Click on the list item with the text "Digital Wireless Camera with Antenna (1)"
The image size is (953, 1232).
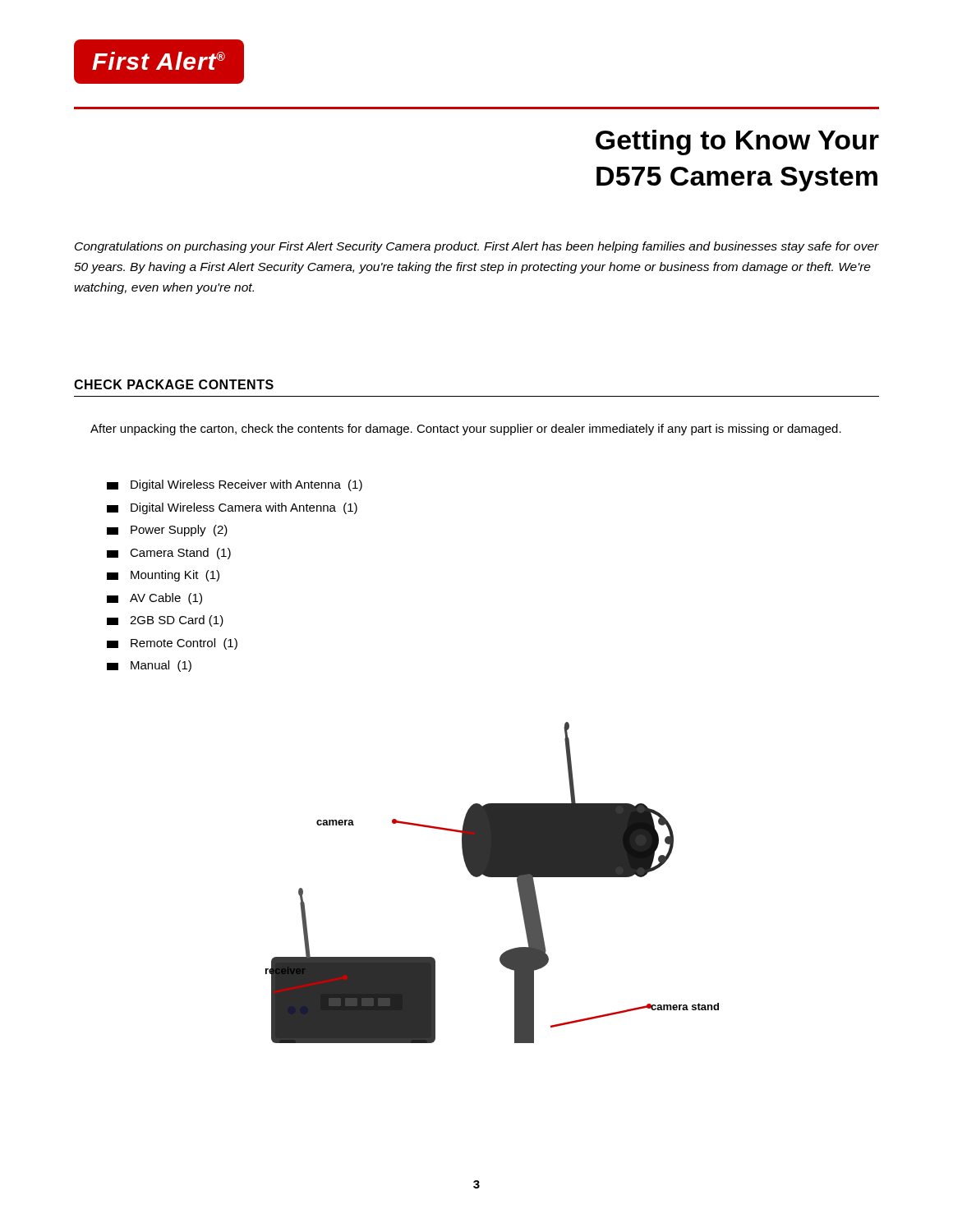pos(232,507)
